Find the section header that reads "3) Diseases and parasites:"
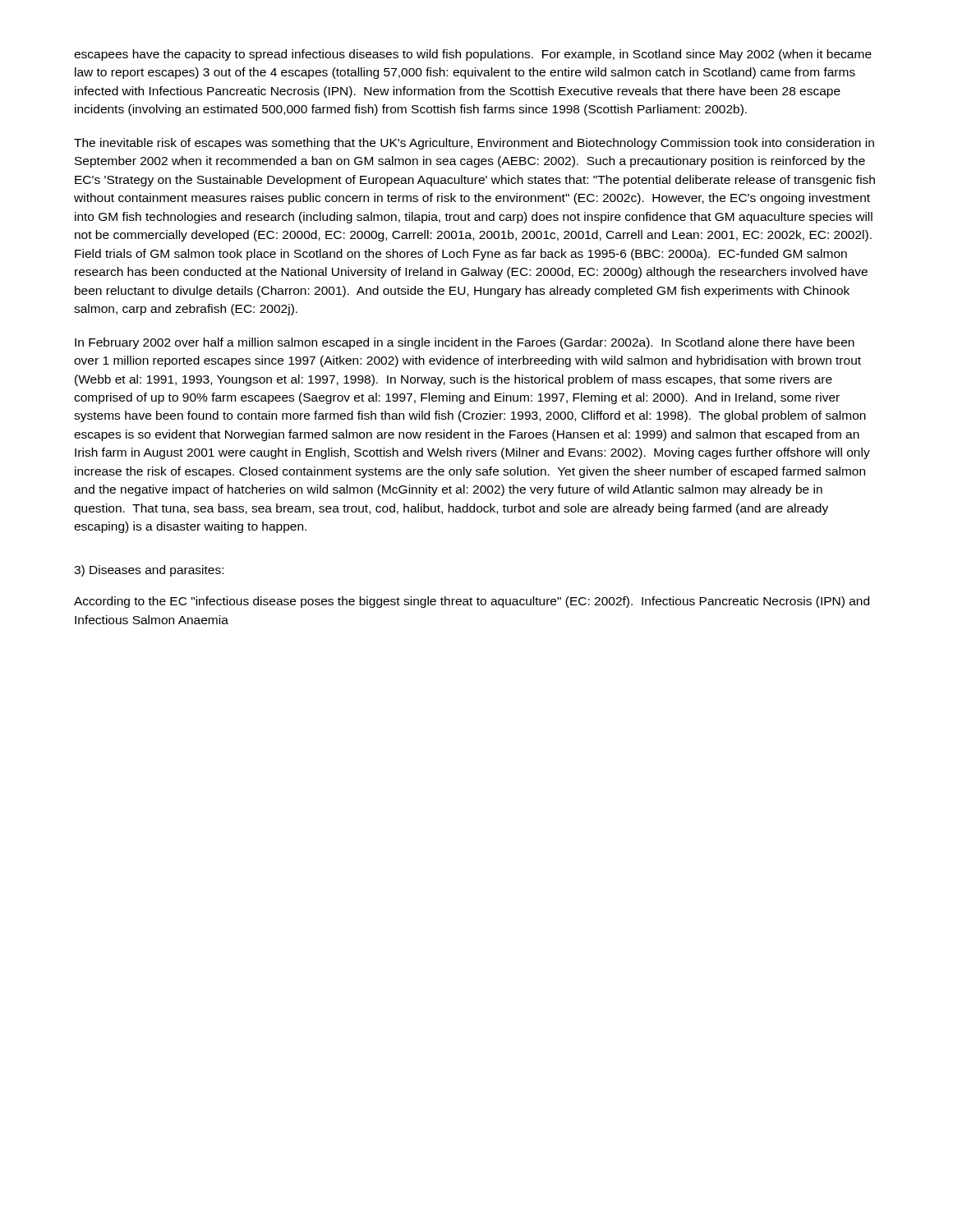The height and width of the screenshot is (1232, 953). tap(149, 569)
